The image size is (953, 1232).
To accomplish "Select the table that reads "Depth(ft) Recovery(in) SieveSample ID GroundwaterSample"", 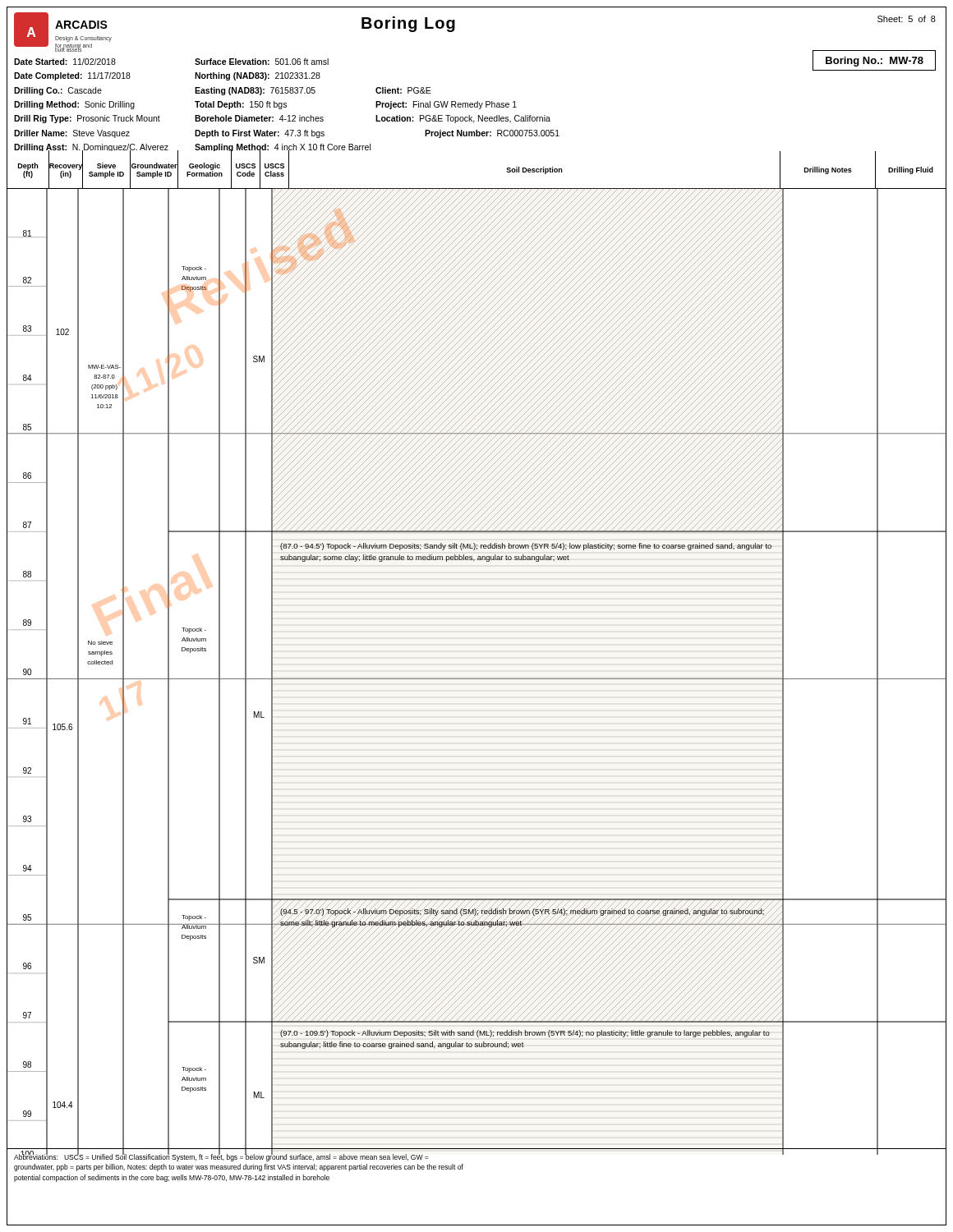I will pyautogui.click(x=476, y=170).
